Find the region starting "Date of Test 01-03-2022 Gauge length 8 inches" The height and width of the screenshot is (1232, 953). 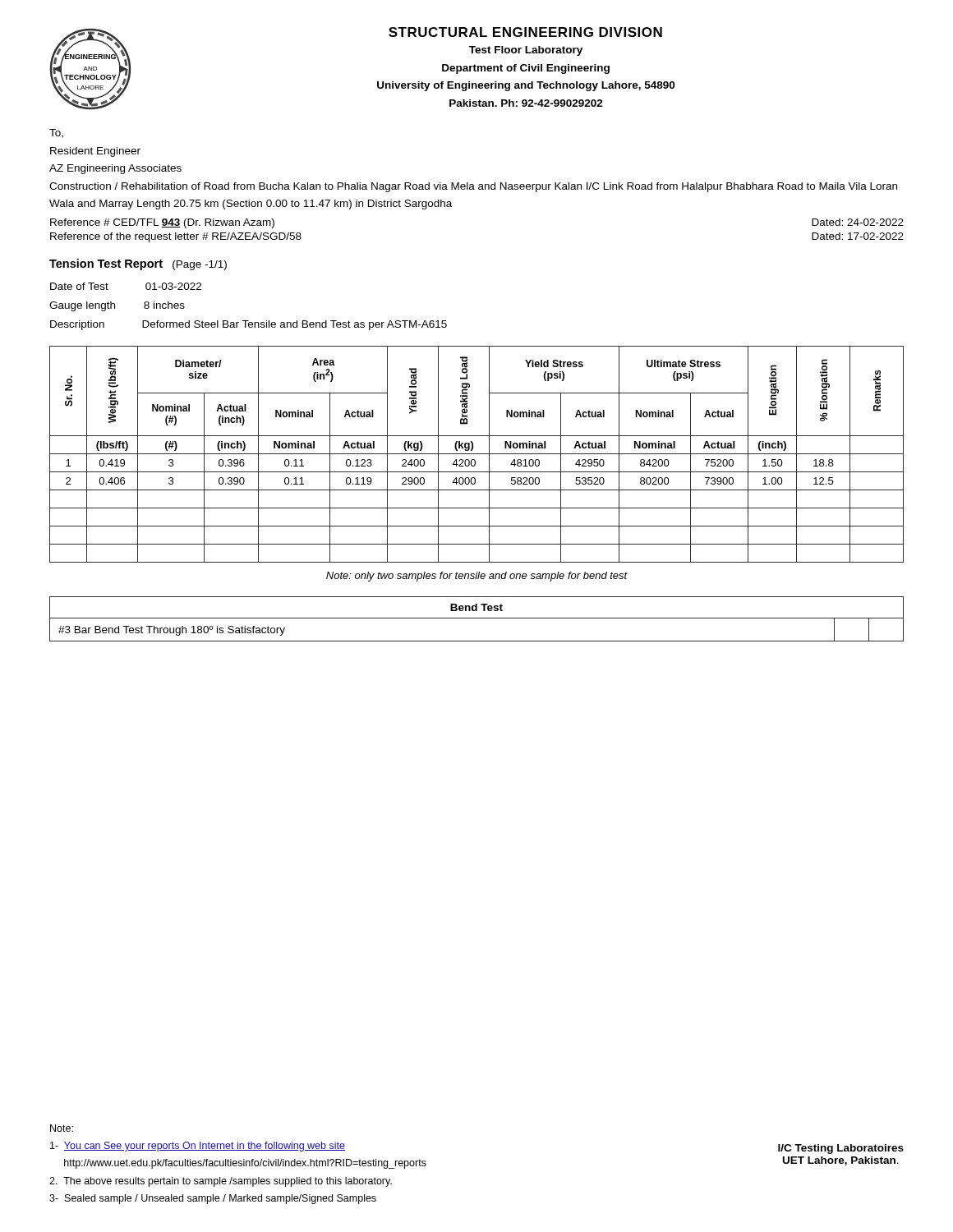(78, 285)
